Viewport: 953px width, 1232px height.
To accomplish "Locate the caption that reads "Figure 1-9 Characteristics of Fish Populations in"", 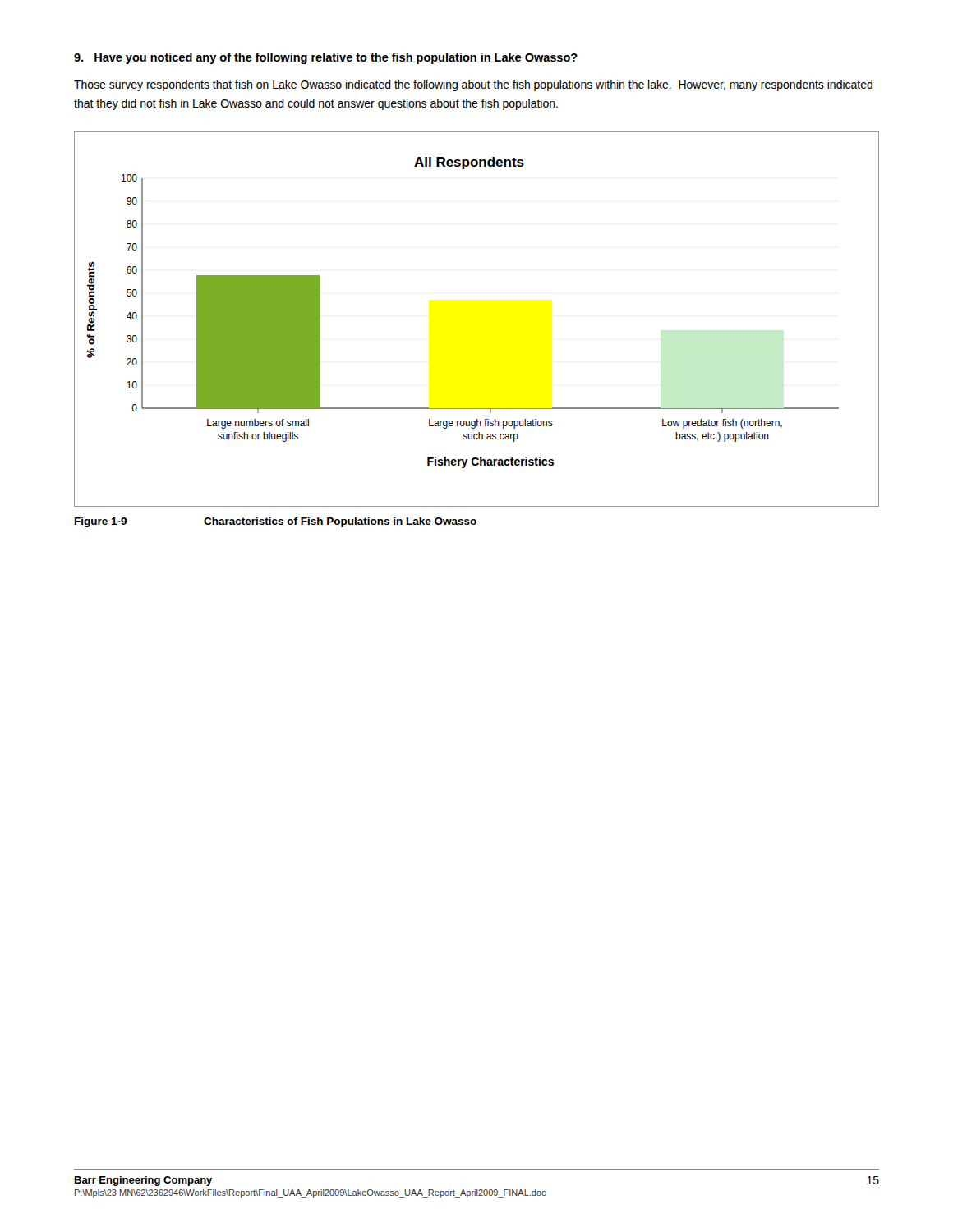I will [x=275, y=521].
